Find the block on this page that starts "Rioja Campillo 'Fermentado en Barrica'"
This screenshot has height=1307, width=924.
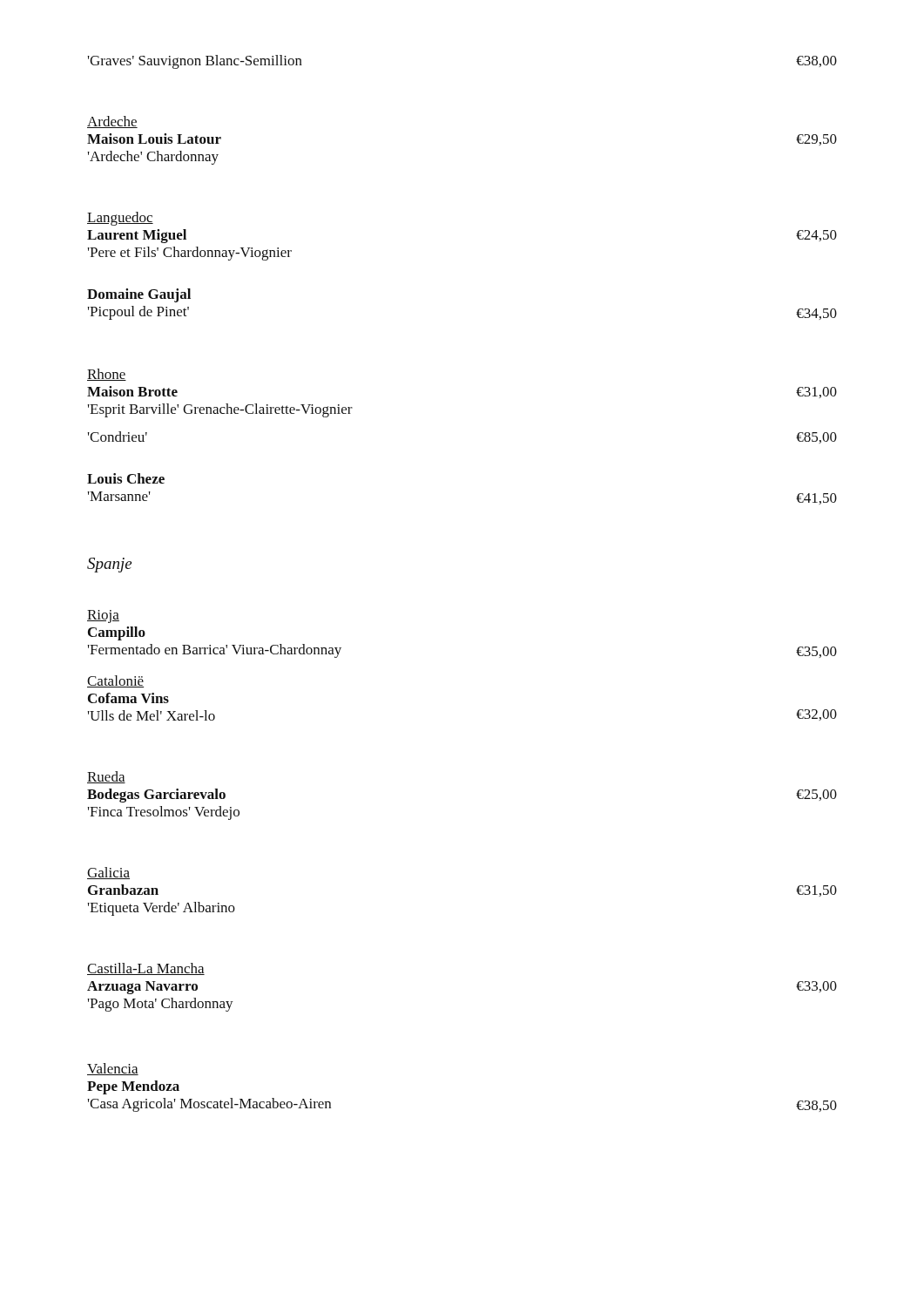[103, 616]
